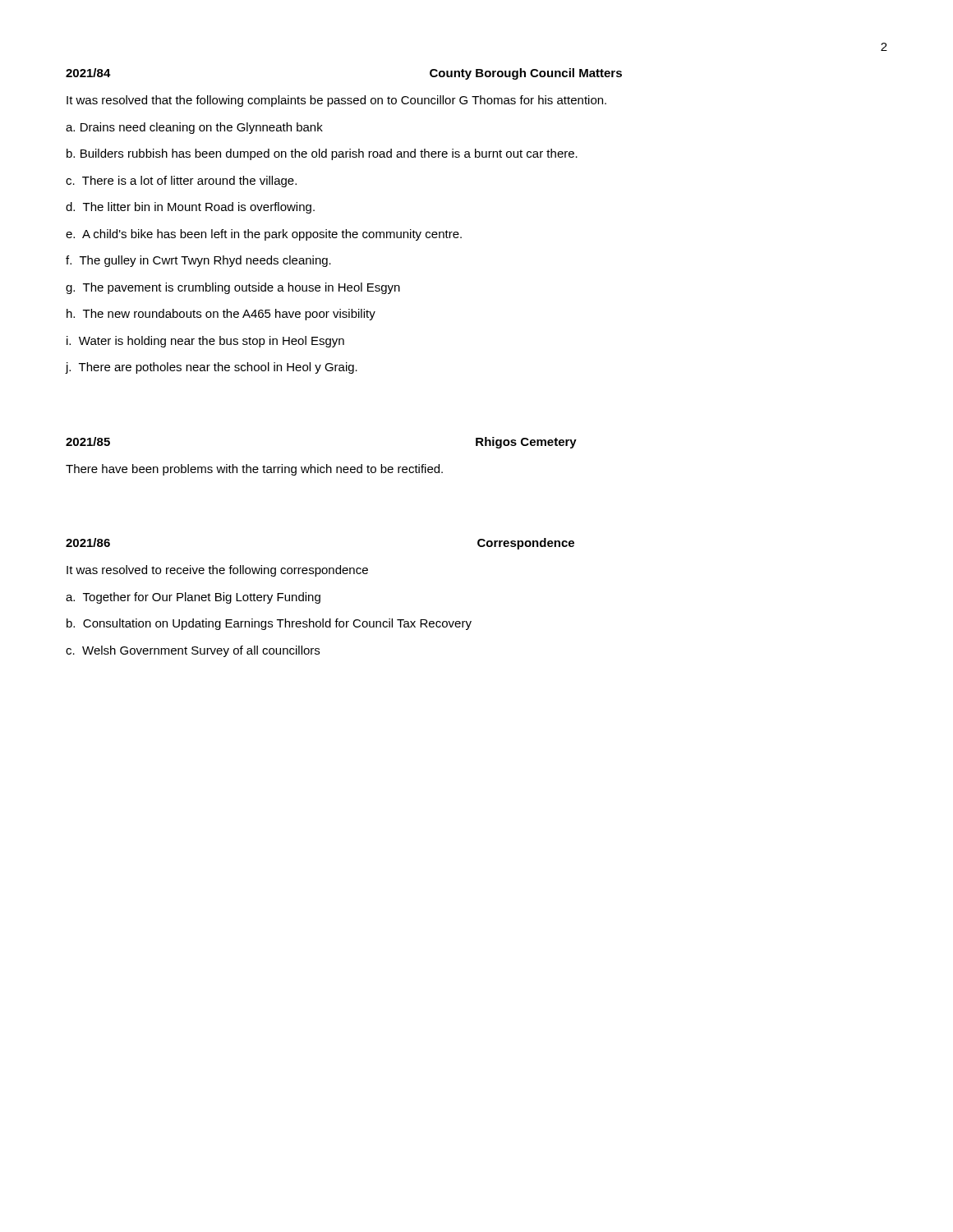Locate the block of text that opens with "e. A child's bike has been left"
Screen dimensions: 1232x953
click(x=264, y=233)
